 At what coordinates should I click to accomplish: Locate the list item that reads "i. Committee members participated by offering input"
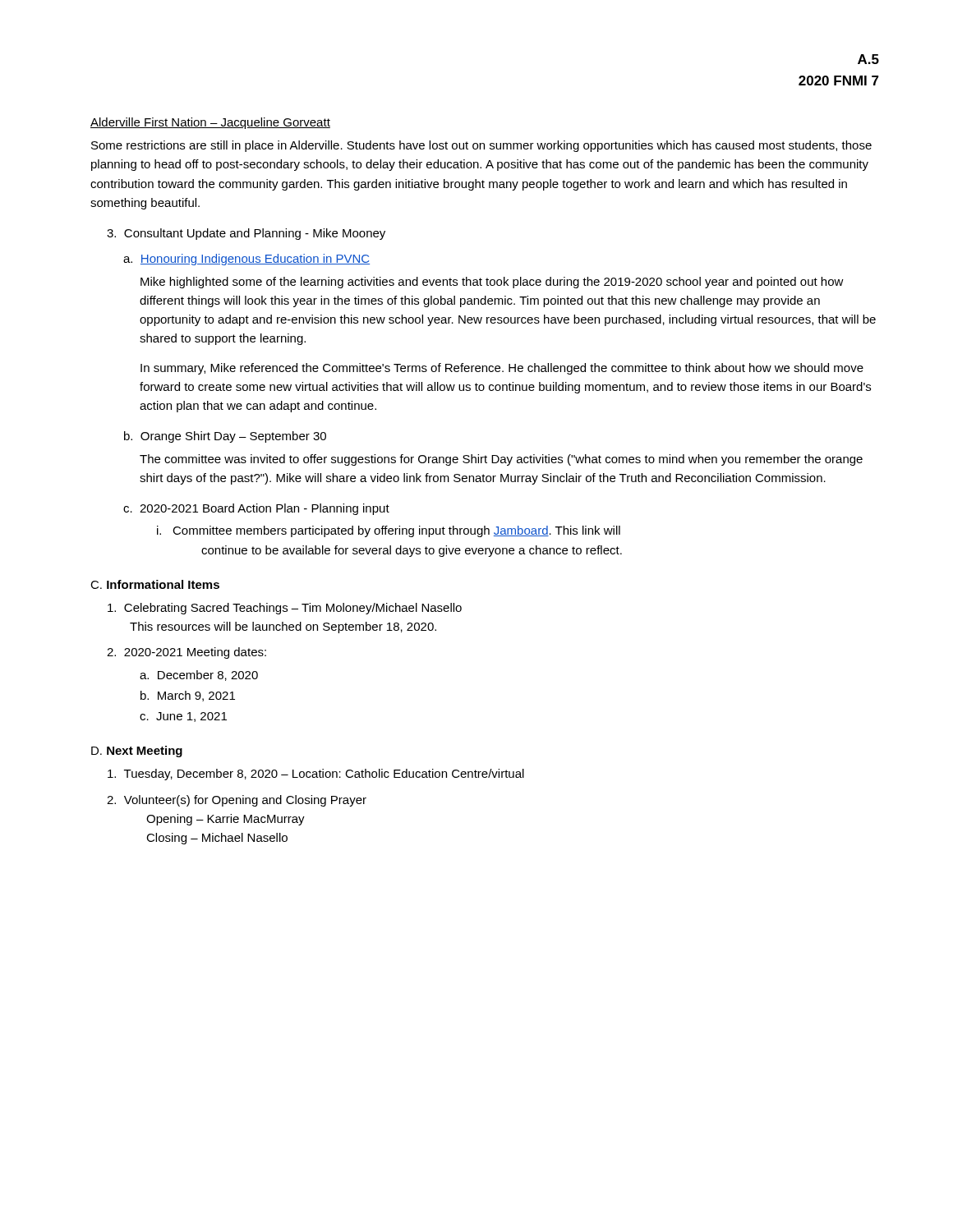pyautogui.click(x=518, y=540)
